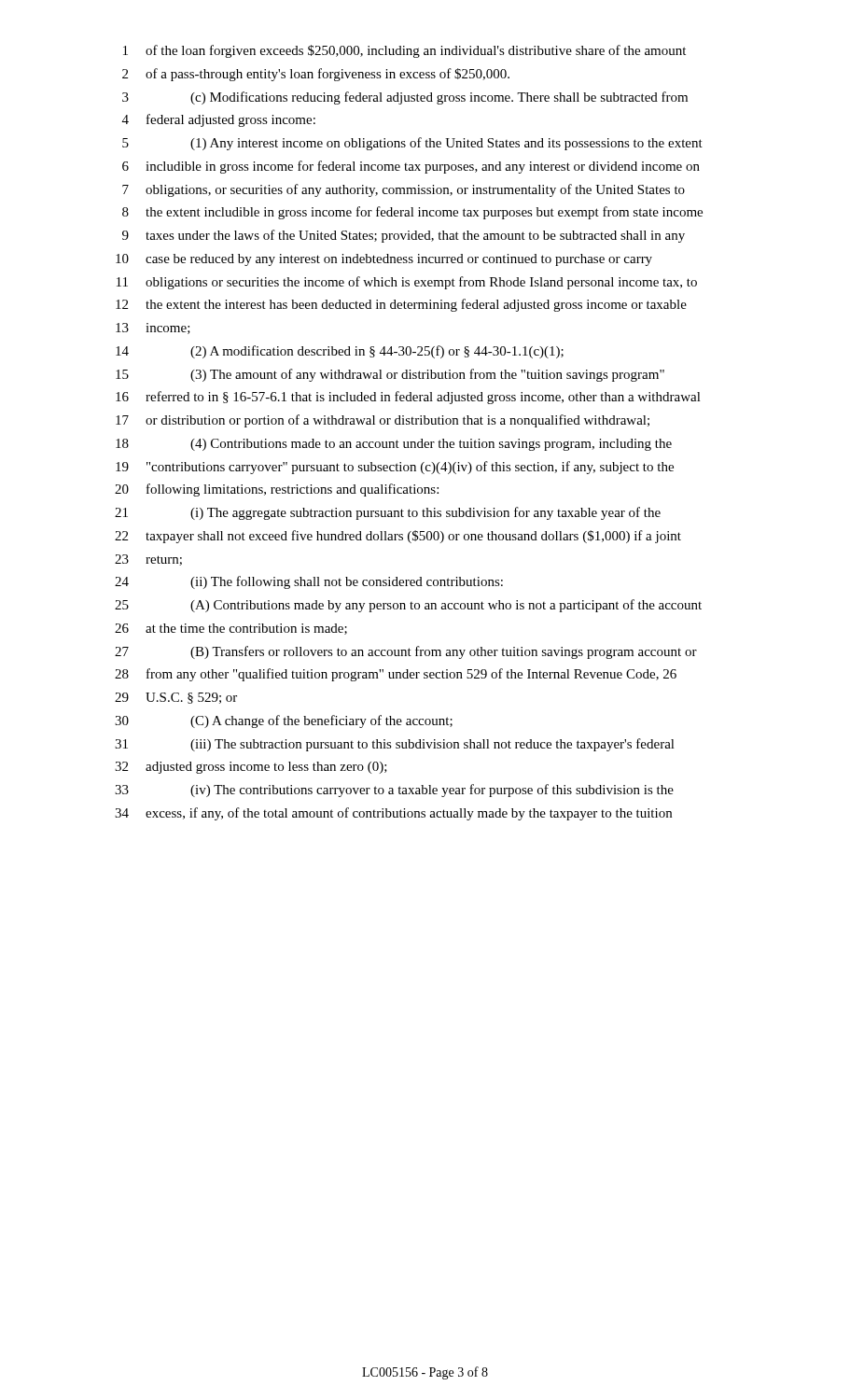Screen dimensions: 1400x850
Task: Point to the text starting "26 at the time the contribution"
Action: coord(231,629)
